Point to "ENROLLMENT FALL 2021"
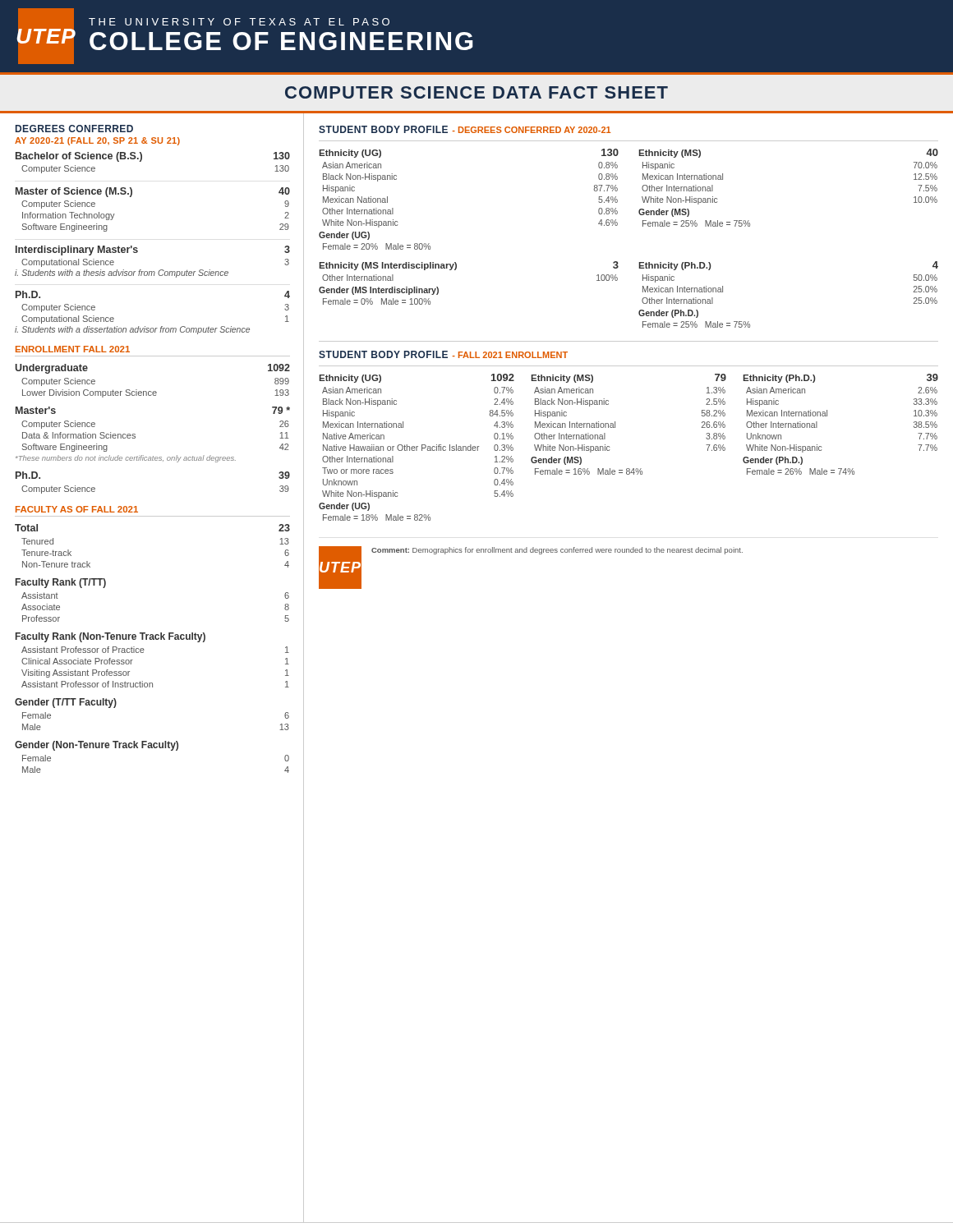The height and width of the screenshot is (1232, 953). click(x=72, y=349)
